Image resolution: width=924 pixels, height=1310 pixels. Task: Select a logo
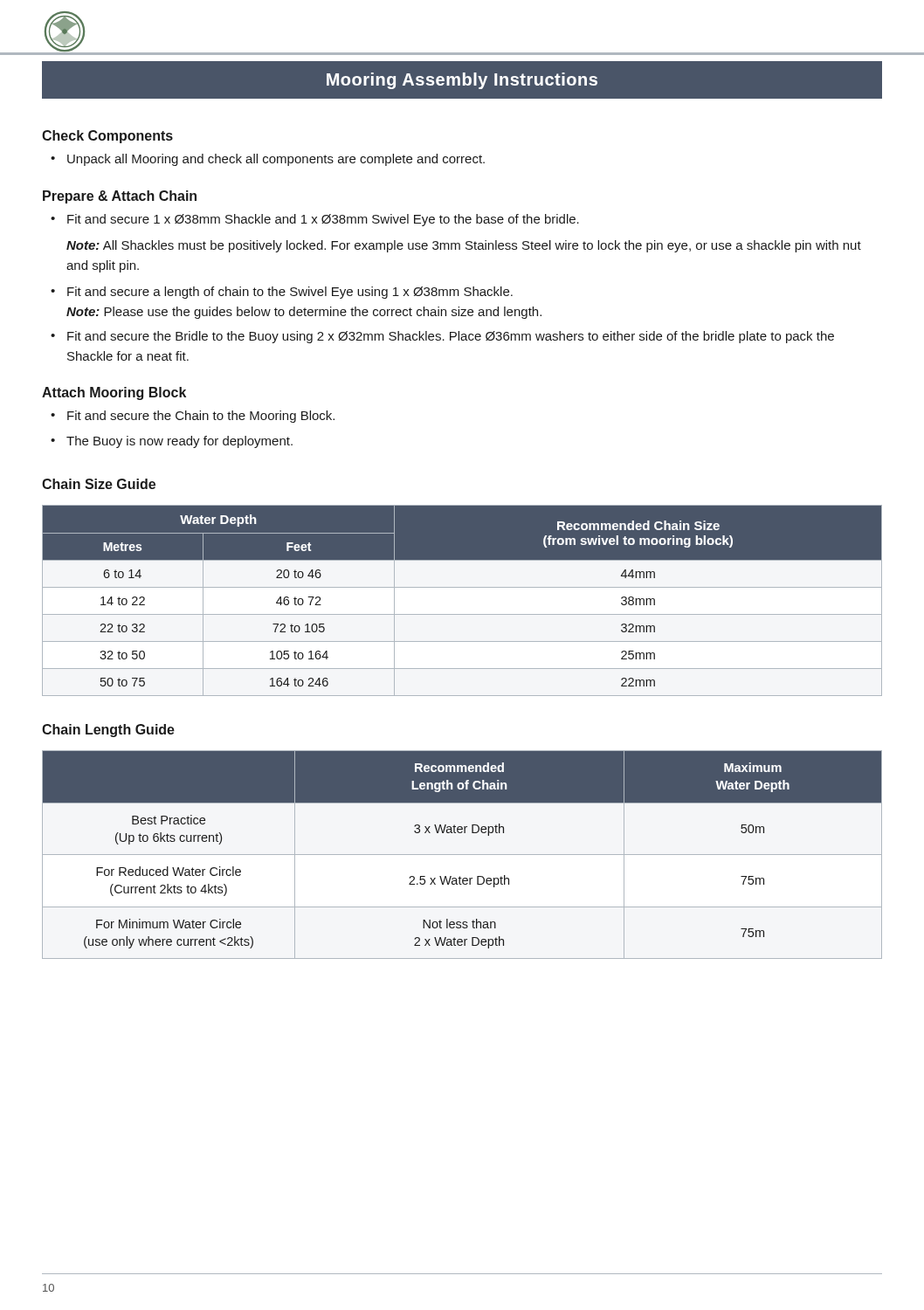point(65,33)
